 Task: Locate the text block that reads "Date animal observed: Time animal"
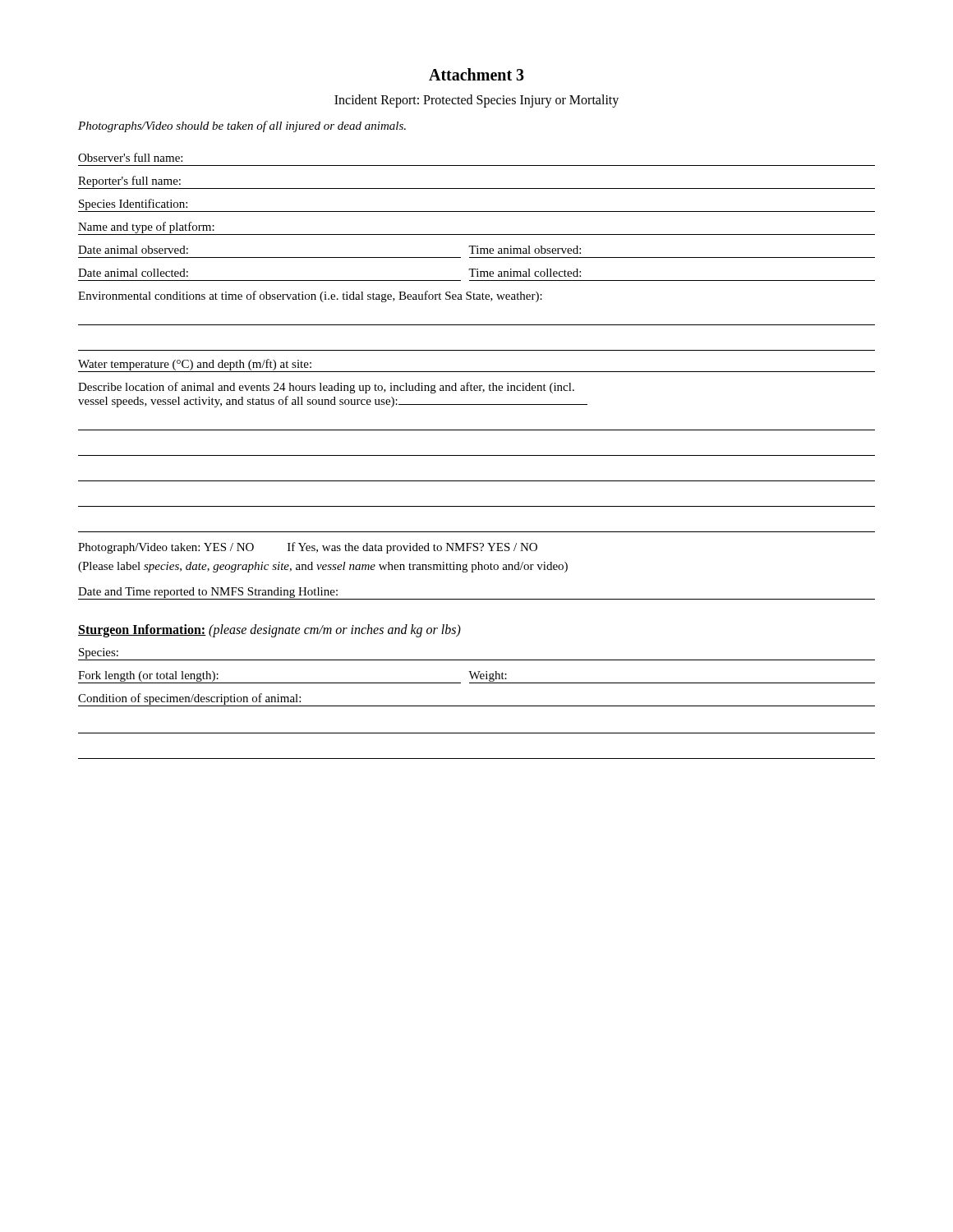click(476, 250)
